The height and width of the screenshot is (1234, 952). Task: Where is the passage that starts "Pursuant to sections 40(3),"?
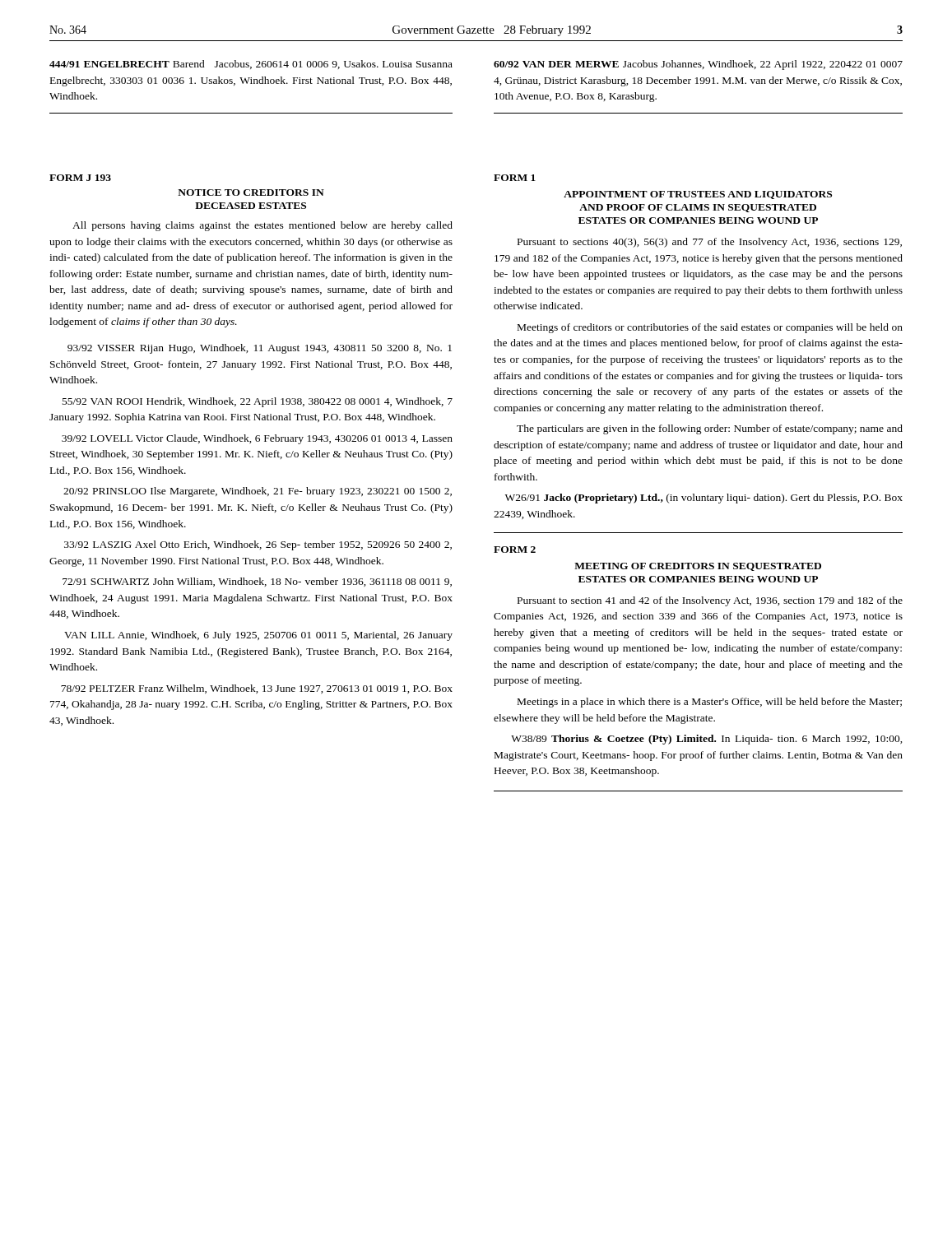[698, 274]
